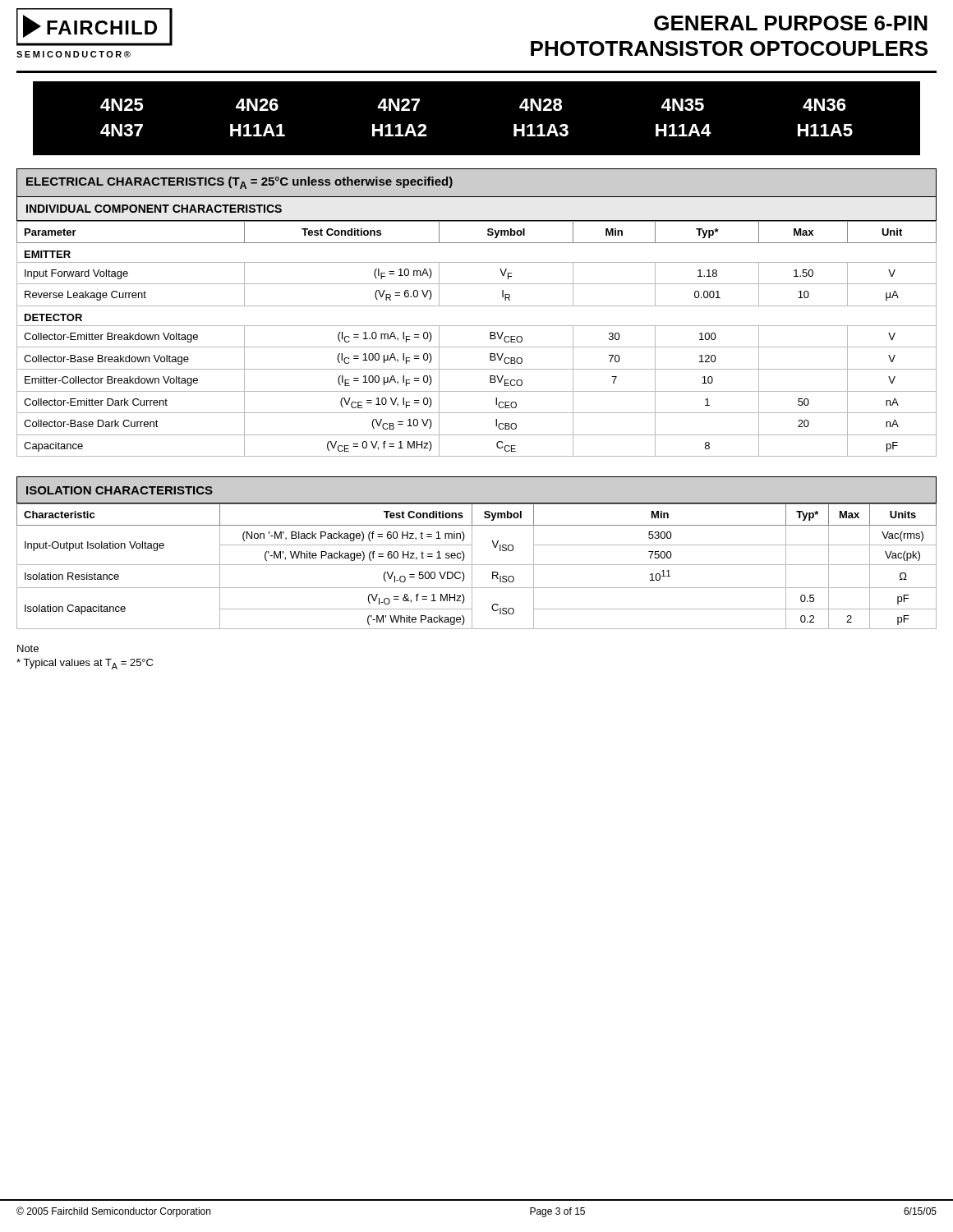Click on the element starting "4N254N37 4N26H11A1 4N27H11A2 4N28H11A3 4N35H11A4"
This screenshot has height=1232, width=953.
click(x=116, y=105)
